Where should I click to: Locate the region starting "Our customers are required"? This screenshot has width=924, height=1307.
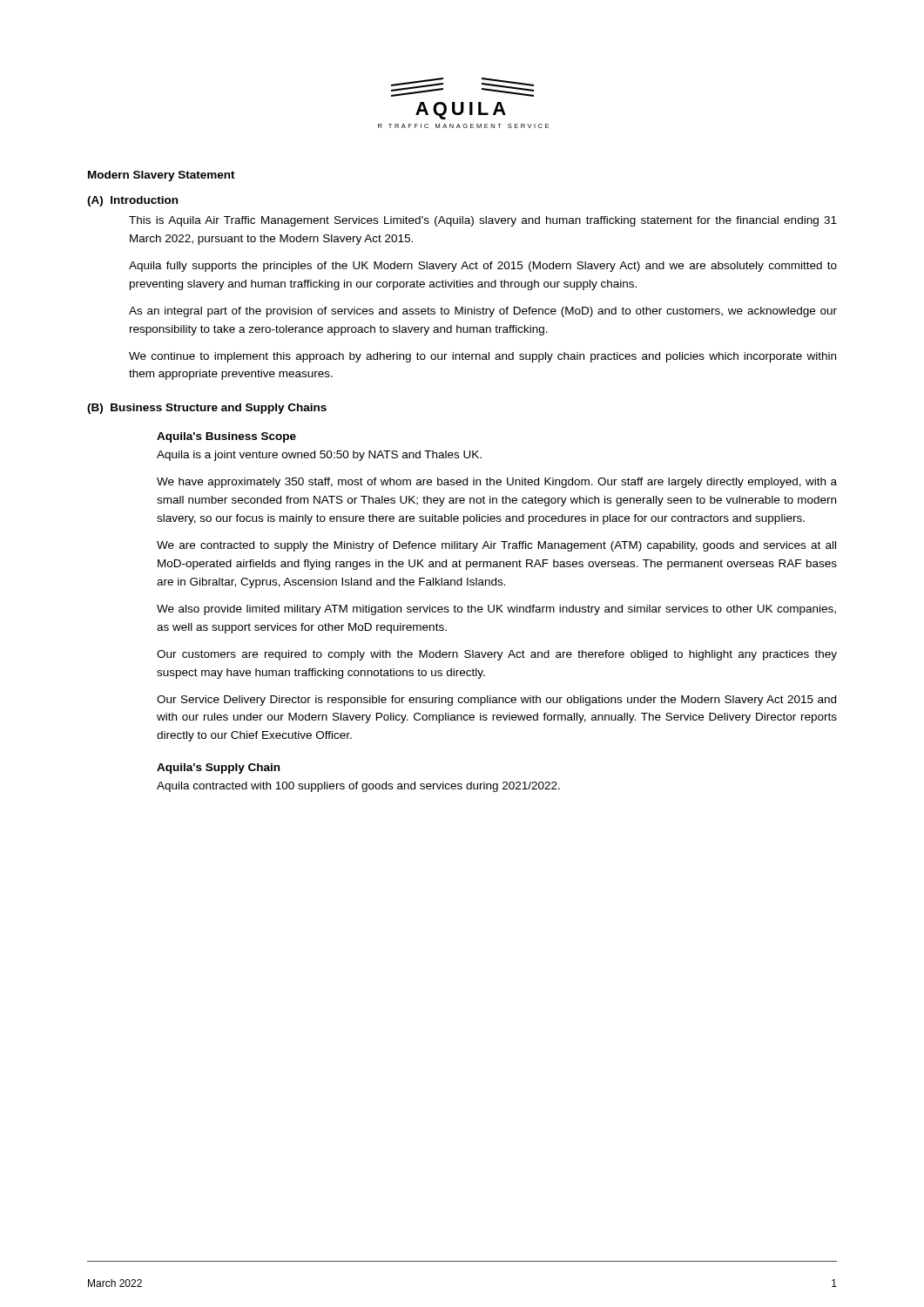497,663
